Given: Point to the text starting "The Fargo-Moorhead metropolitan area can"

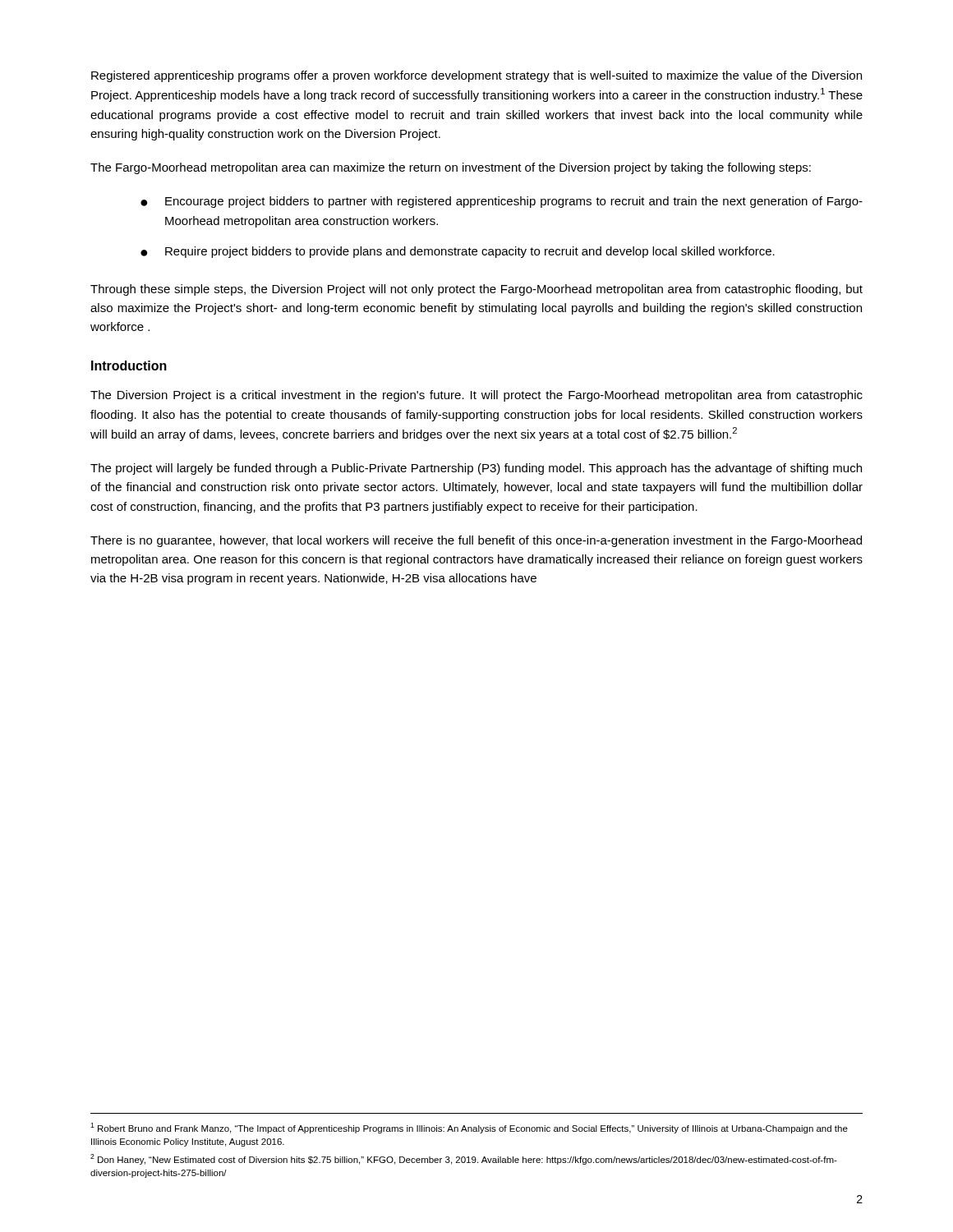Looking at the screenshot, I should click(x=451, y=167).
